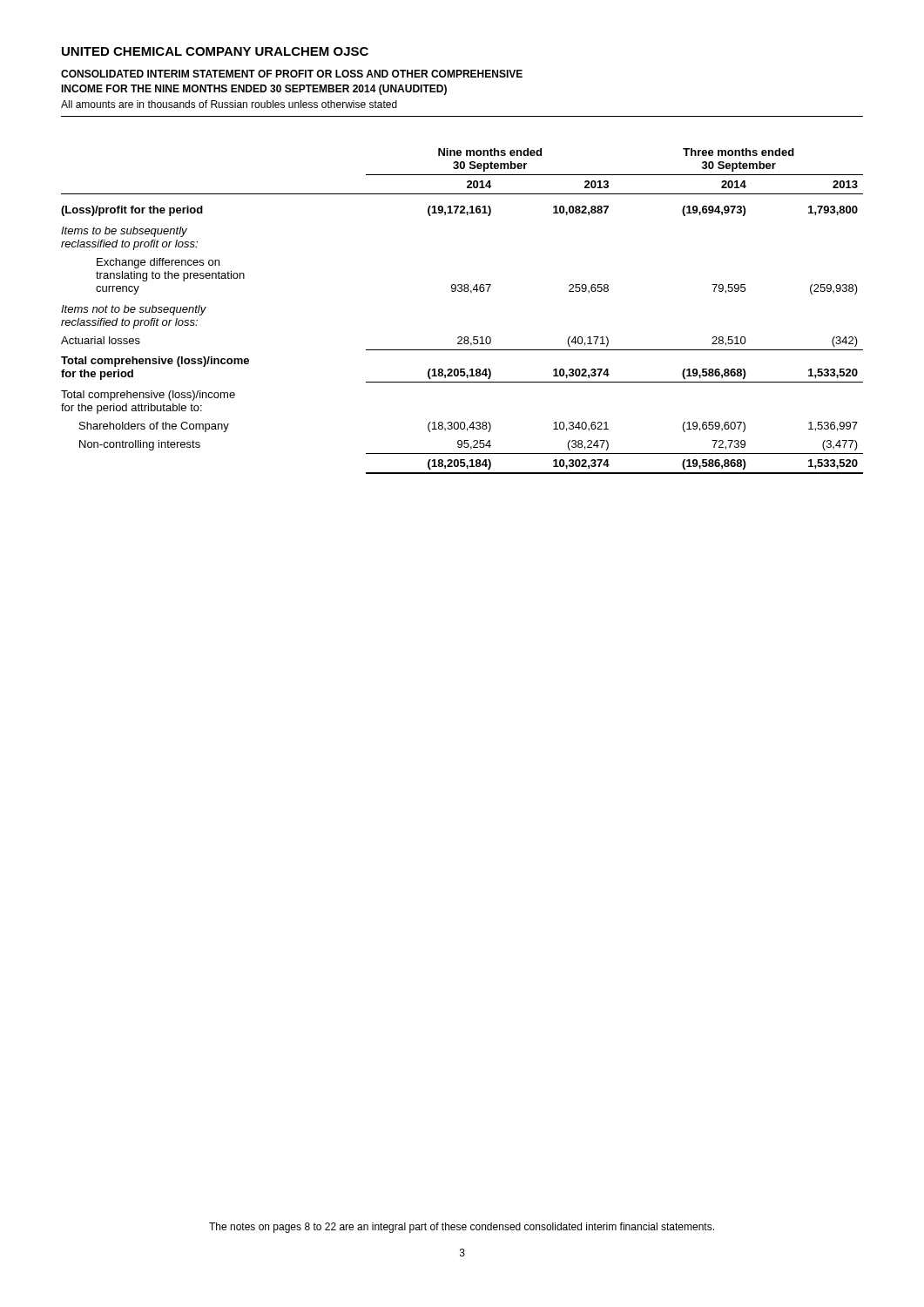
Task: Click where it says "UNITED CHEMICAL COMPANY URALCHEM OJSC"
Action: [x=215, y=51]
